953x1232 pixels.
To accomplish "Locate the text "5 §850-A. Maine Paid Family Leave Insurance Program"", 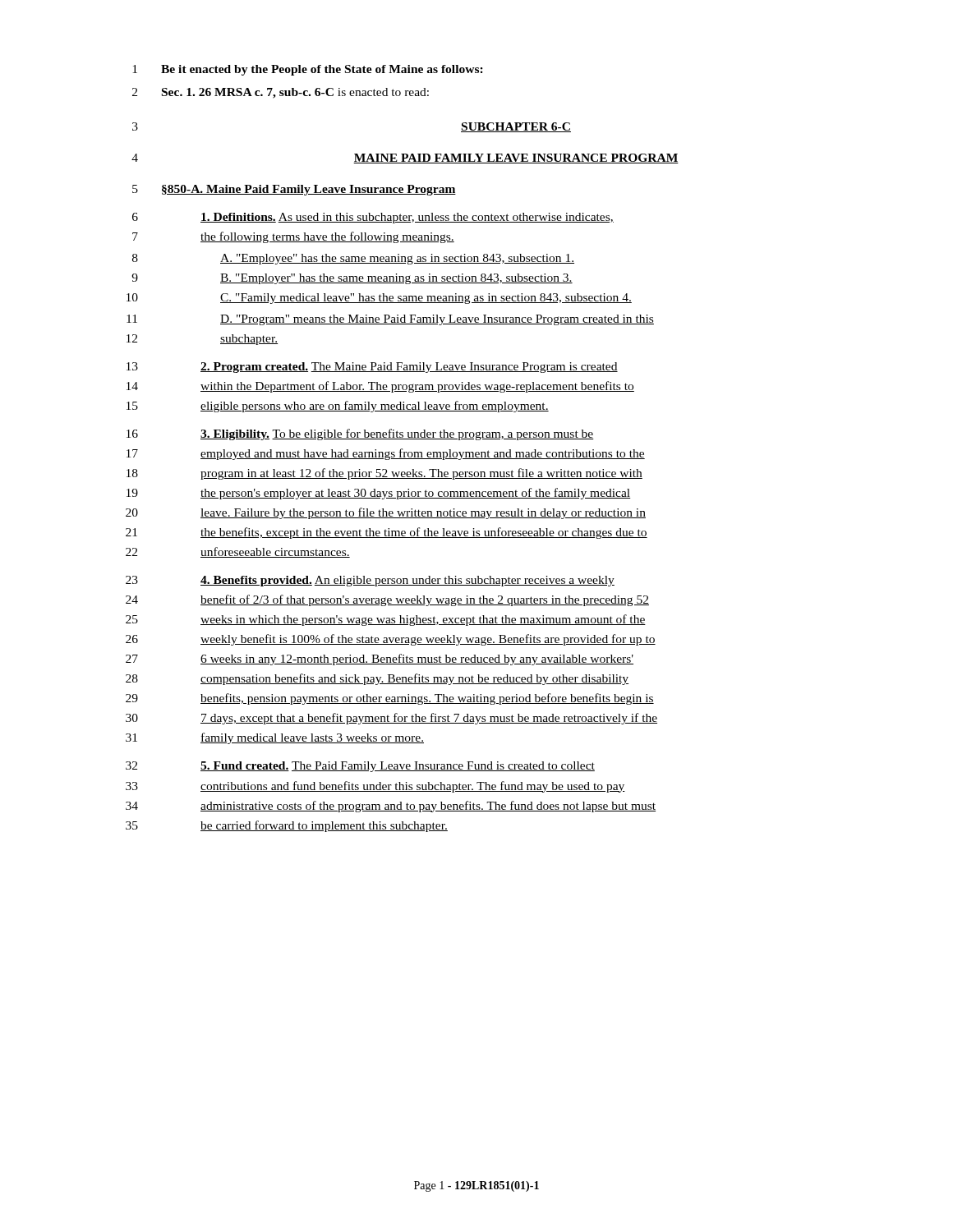I will (294, 190).
